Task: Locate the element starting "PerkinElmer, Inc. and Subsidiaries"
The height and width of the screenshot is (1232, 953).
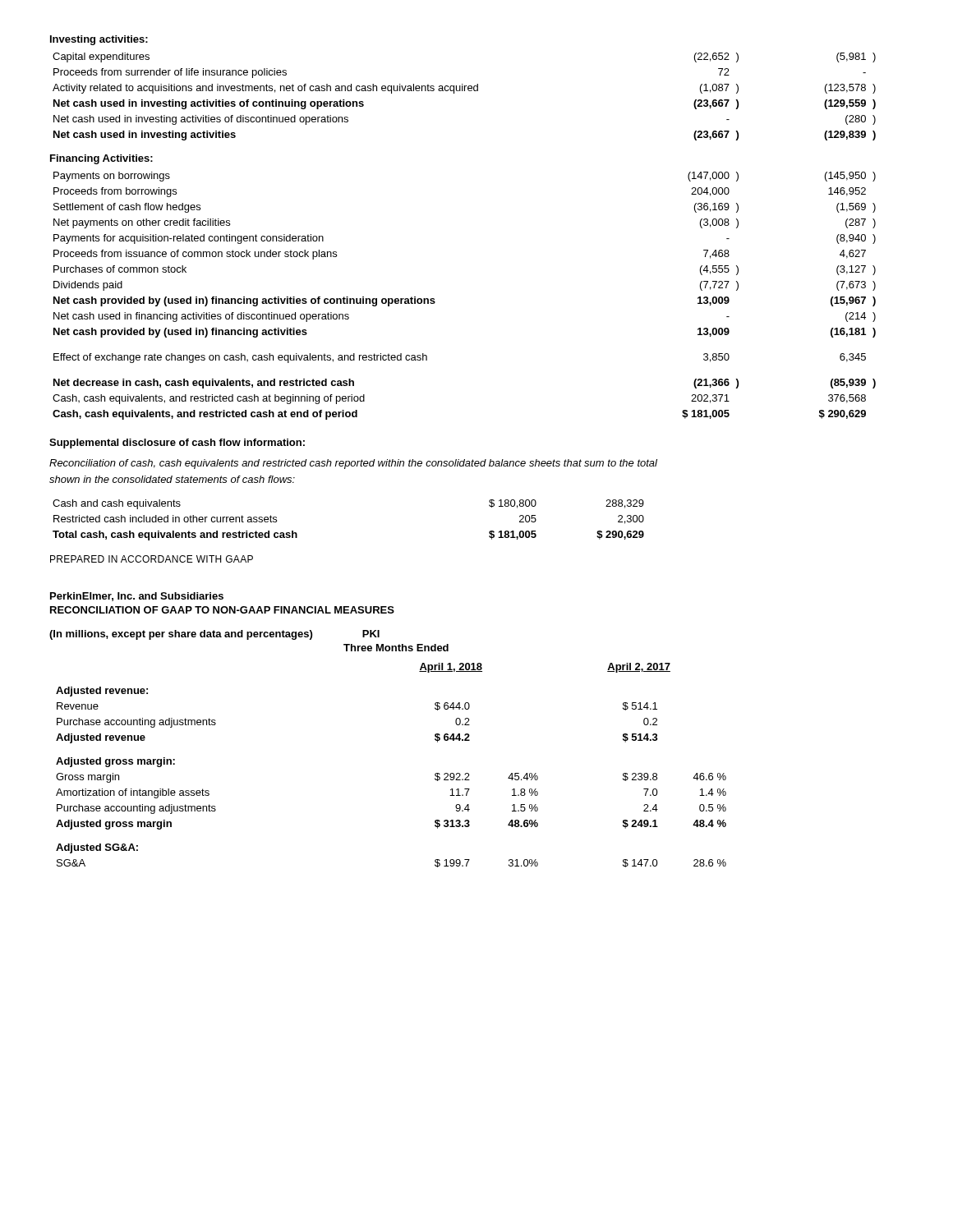Action: tap(137, 596)
